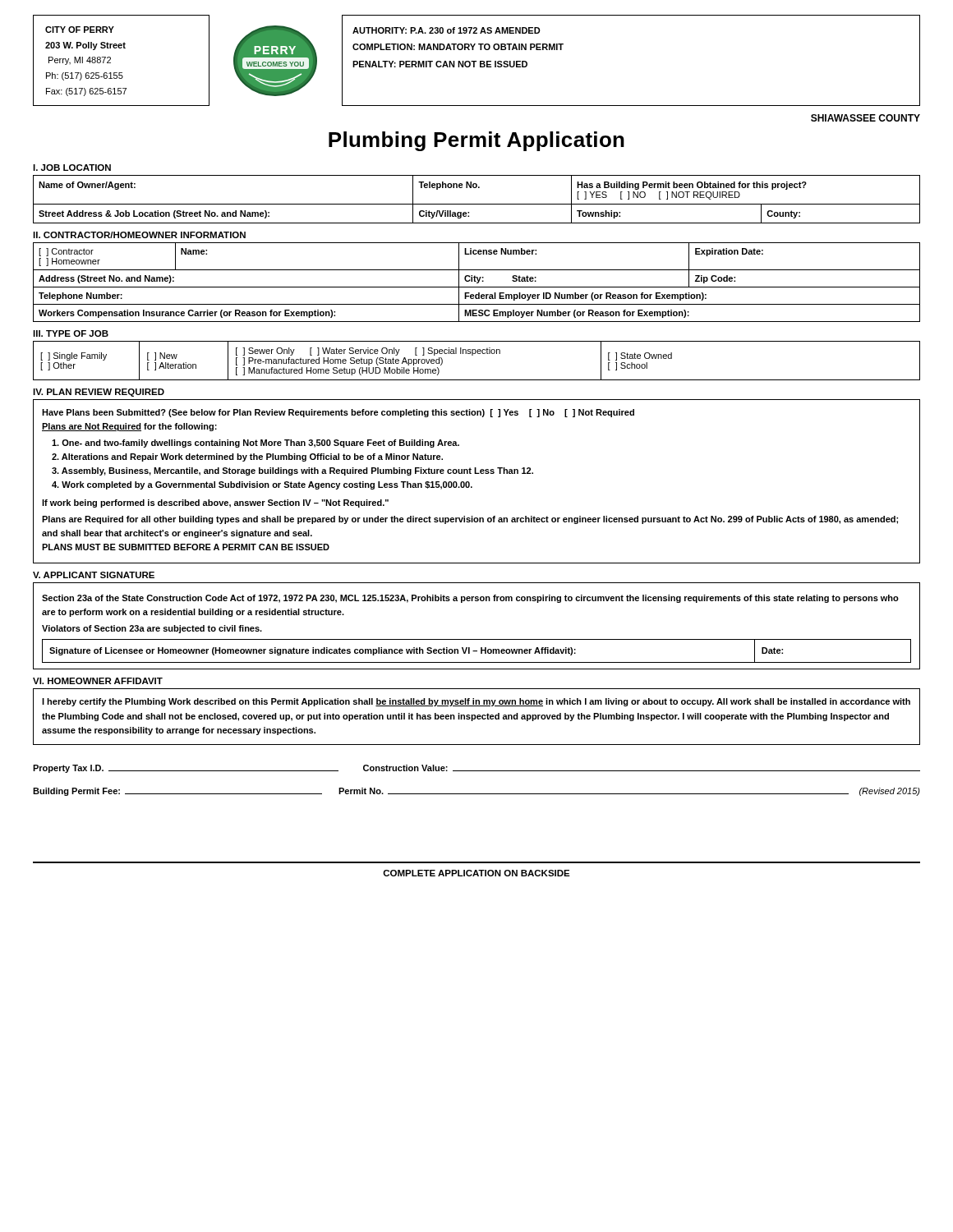Point to the region starting "II. CONTRACTOR/HOMEOWNER INFORMATION"
The height and width of the screenshot is (1232, 953).
tap(140, 235)
